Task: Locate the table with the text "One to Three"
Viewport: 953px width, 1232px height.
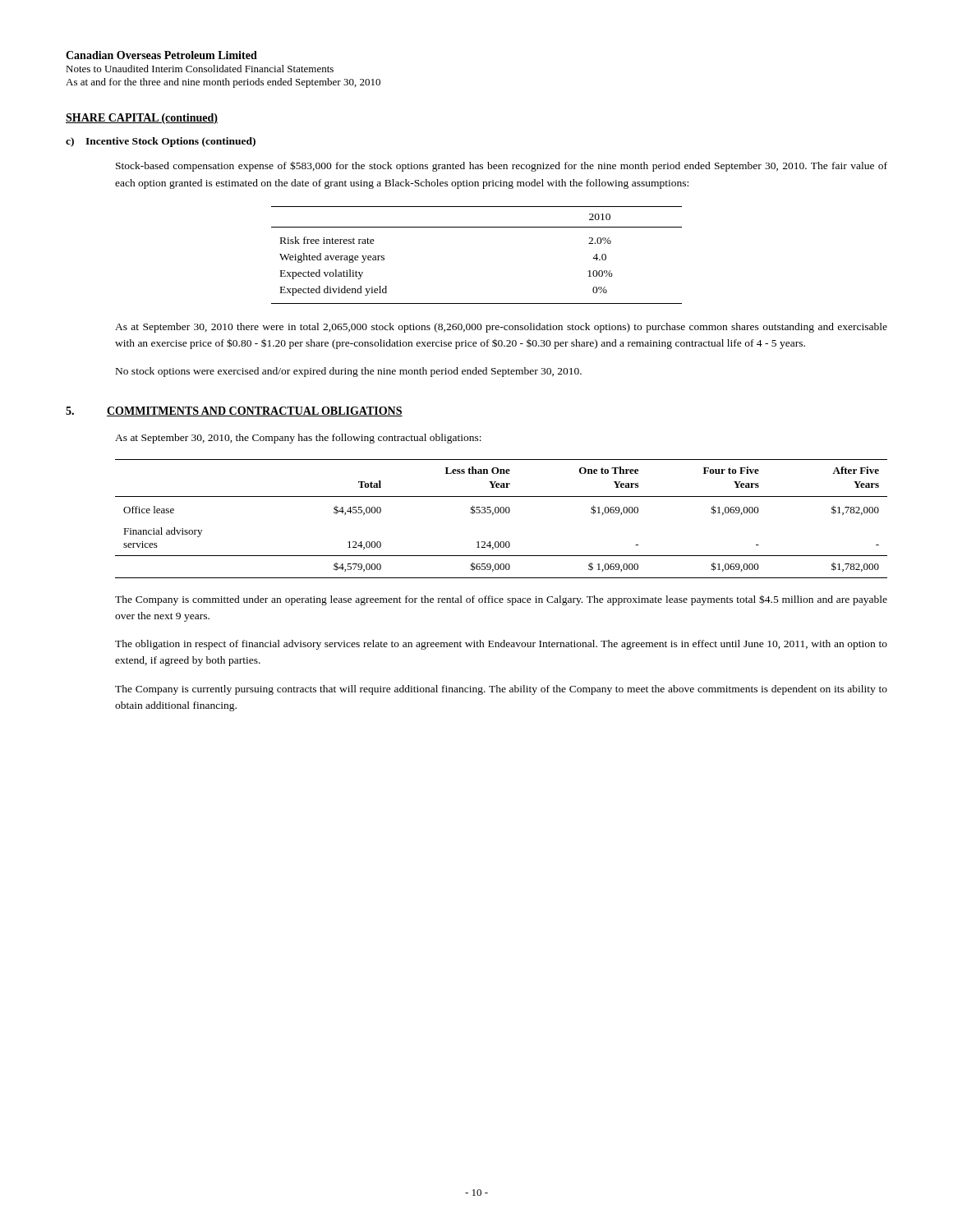Action: click(x=501, y=518)
